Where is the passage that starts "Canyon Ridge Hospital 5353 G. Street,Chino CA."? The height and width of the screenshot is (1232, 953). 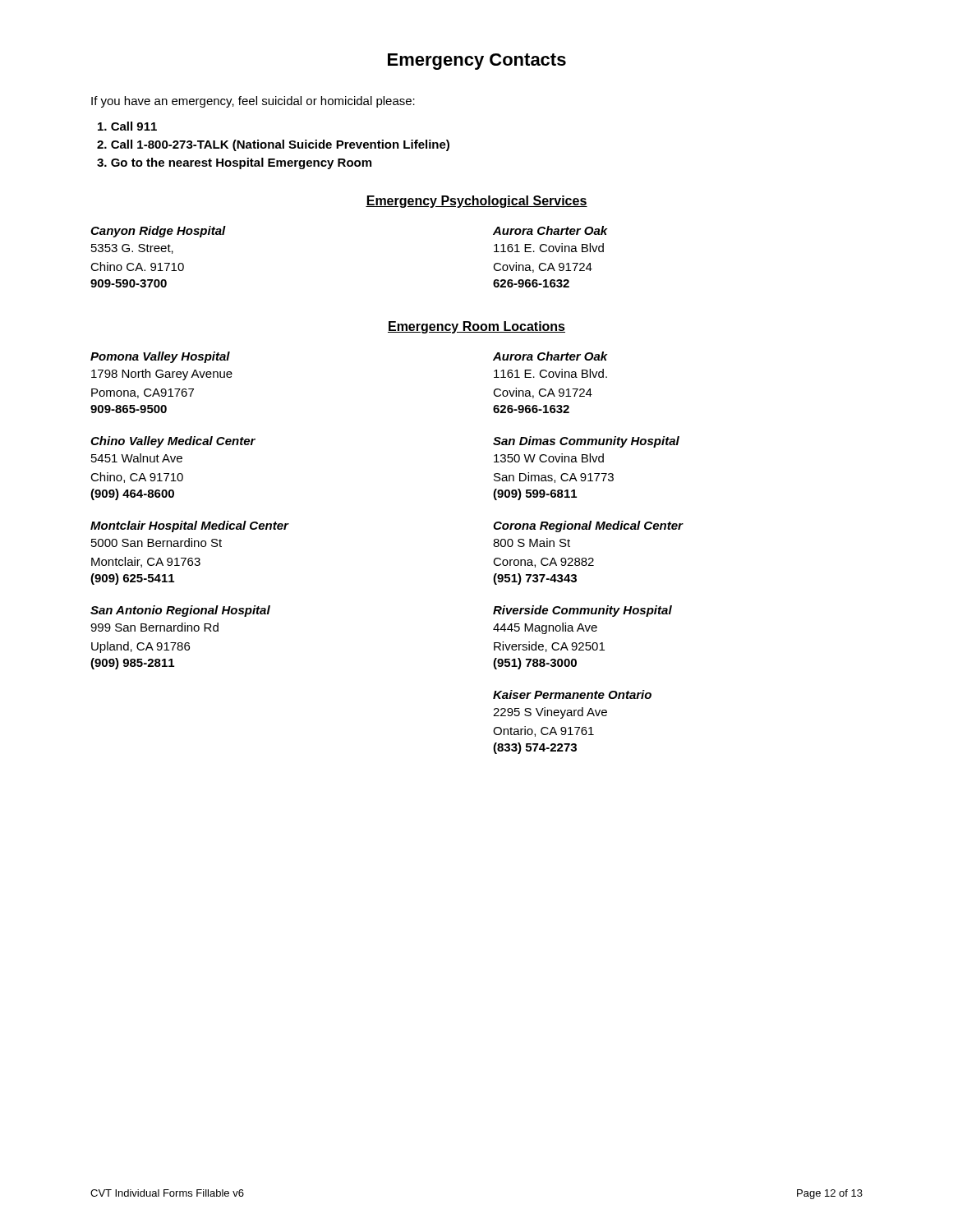[158, 232]
